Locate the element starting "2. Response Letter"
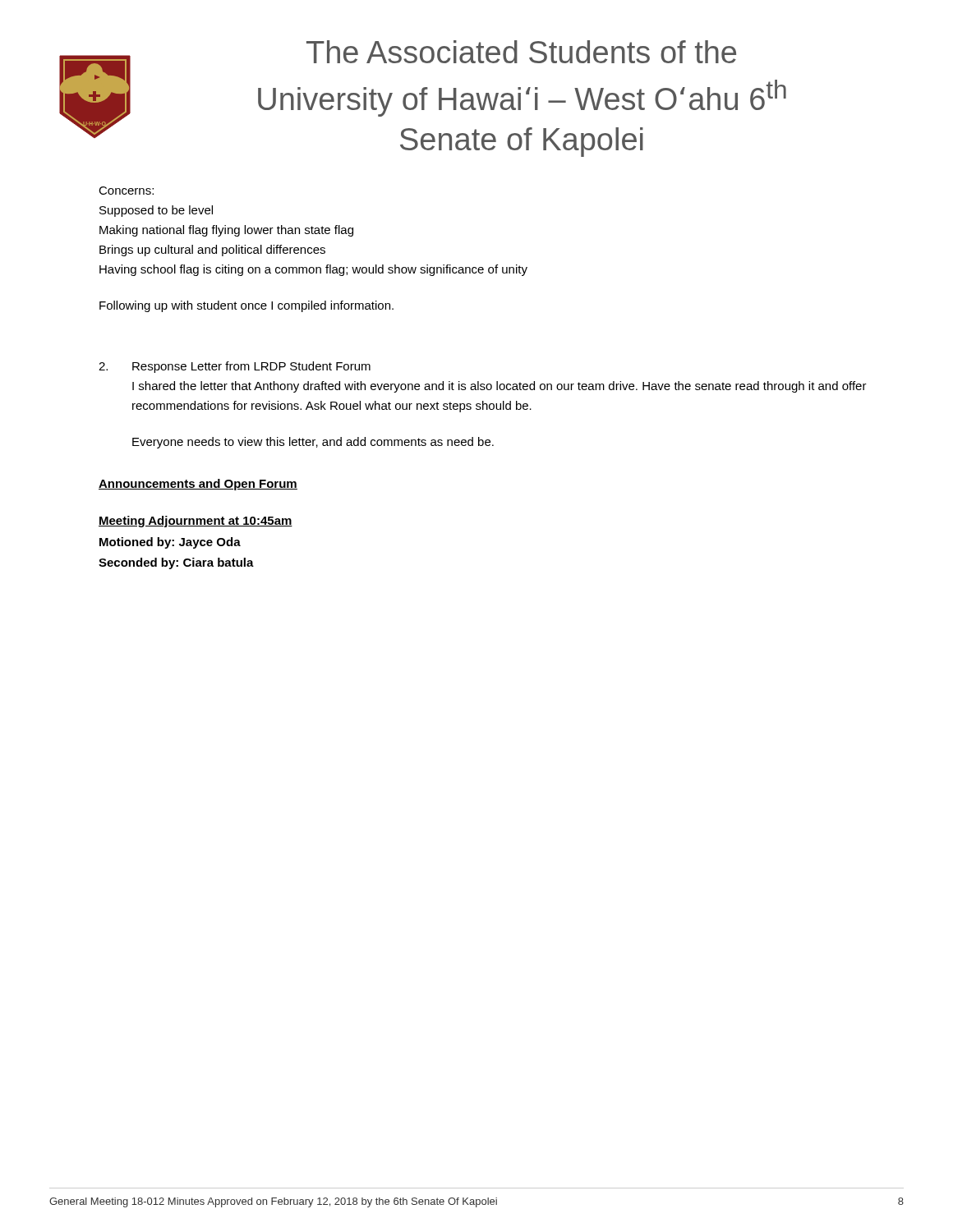This screenshot has height=1232, width=953. click(493, 386)
